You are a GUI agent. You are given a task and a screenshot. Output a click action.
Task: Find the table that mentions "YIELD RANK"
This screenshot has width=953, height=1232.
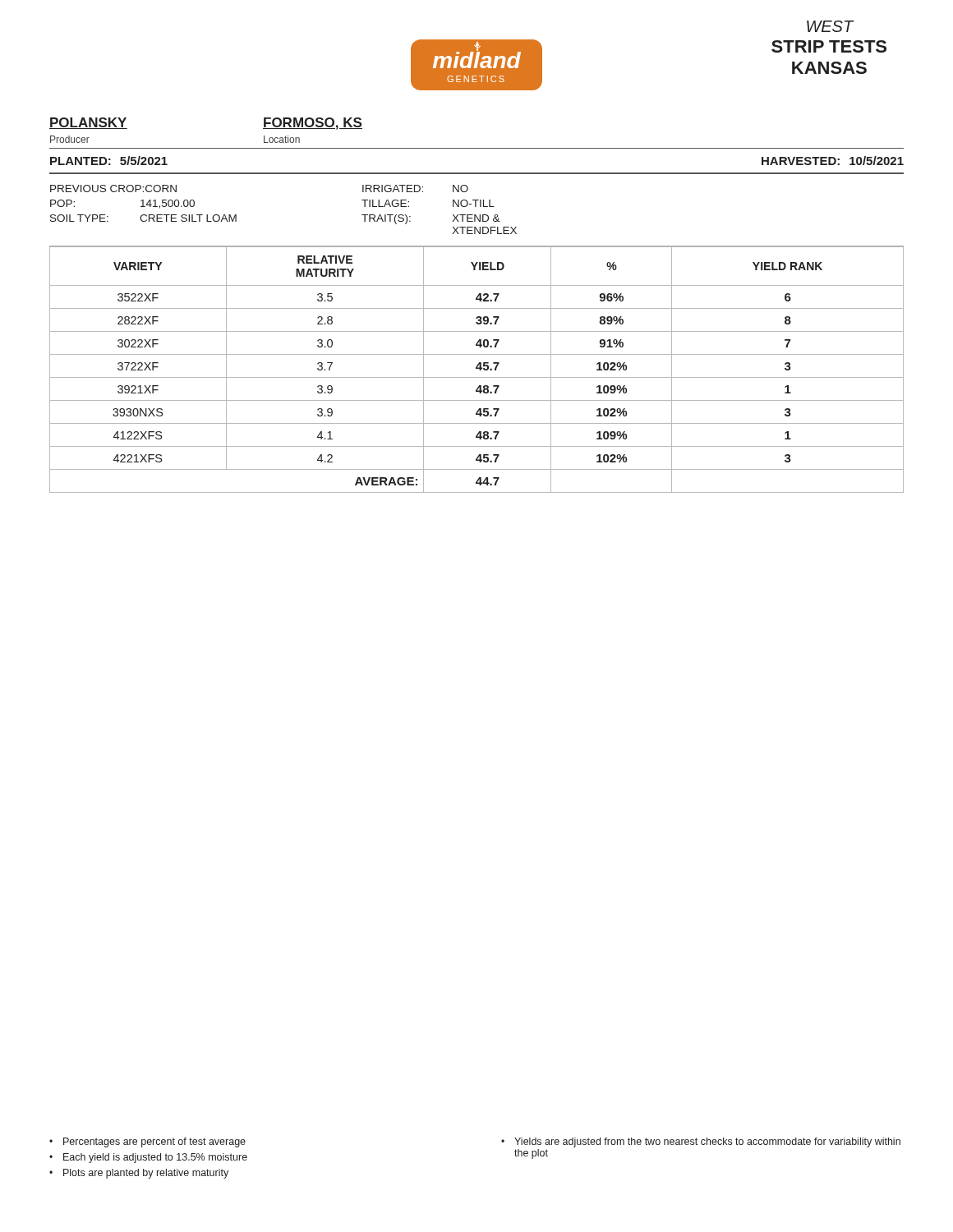coord(476,370)
